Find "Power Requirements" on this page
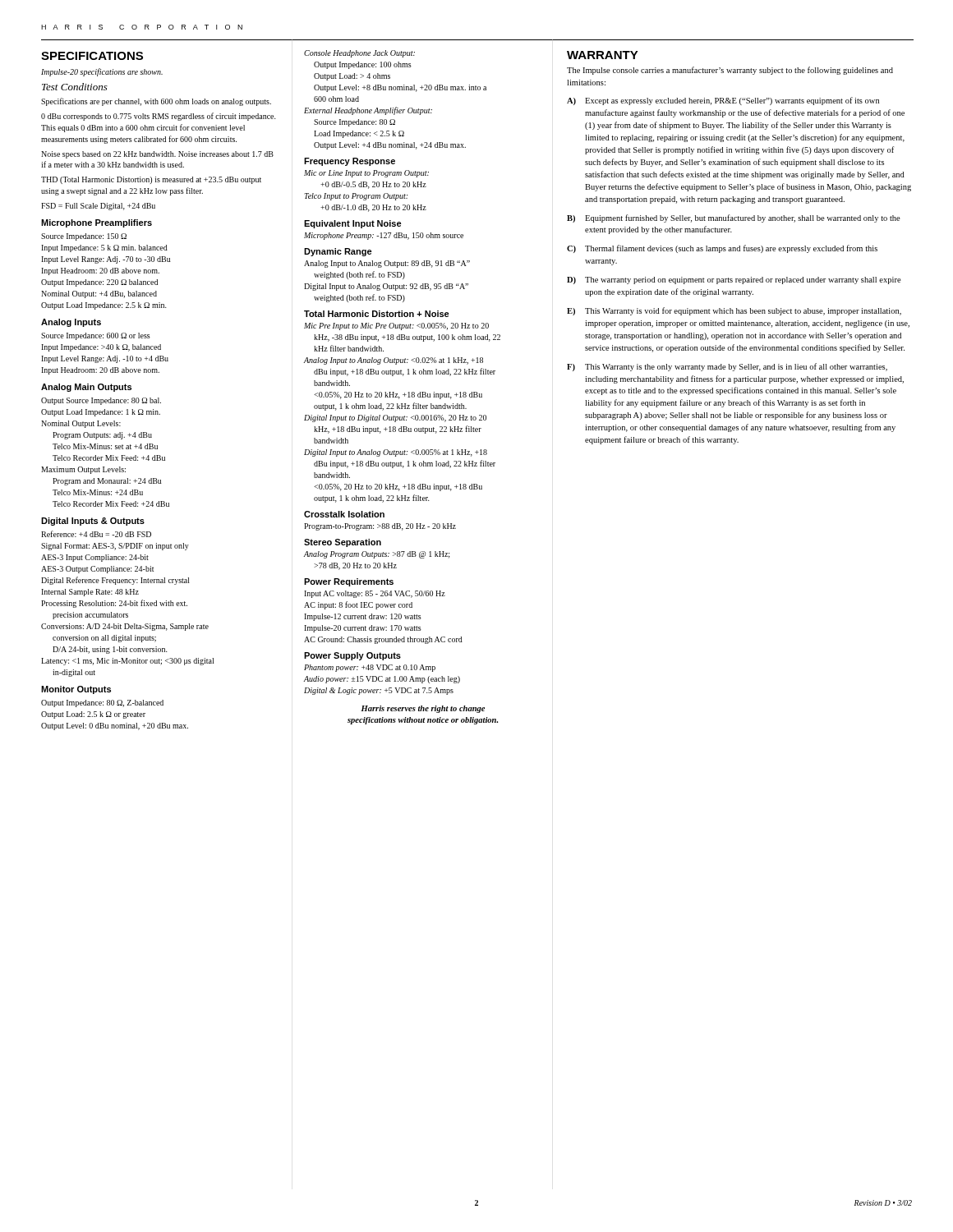The width and height of the screenshot is (953, 1232). (349, 582)
